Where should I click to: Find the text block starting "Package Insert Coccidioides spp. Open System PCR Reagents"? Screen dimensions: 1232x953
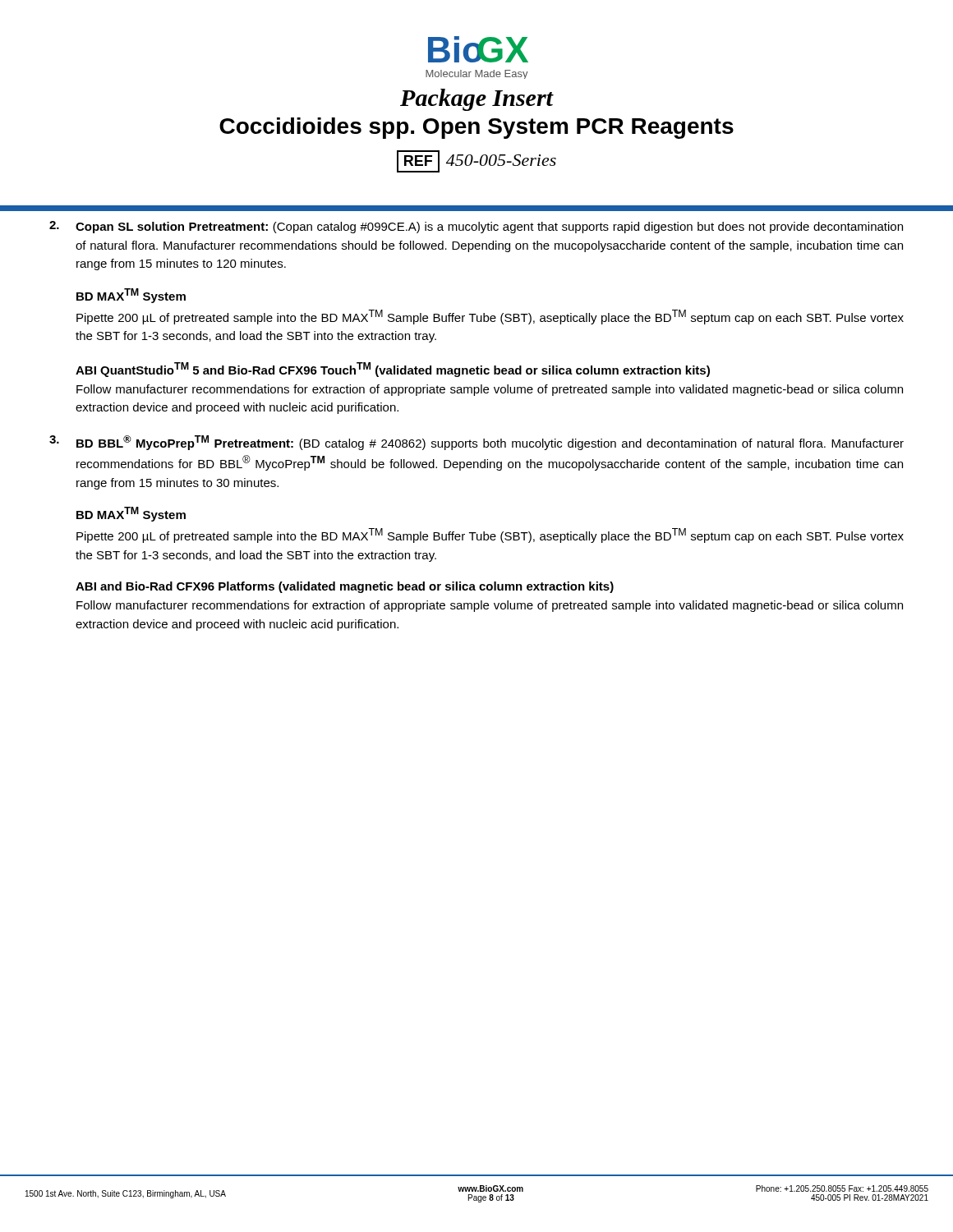click(476, 112)
